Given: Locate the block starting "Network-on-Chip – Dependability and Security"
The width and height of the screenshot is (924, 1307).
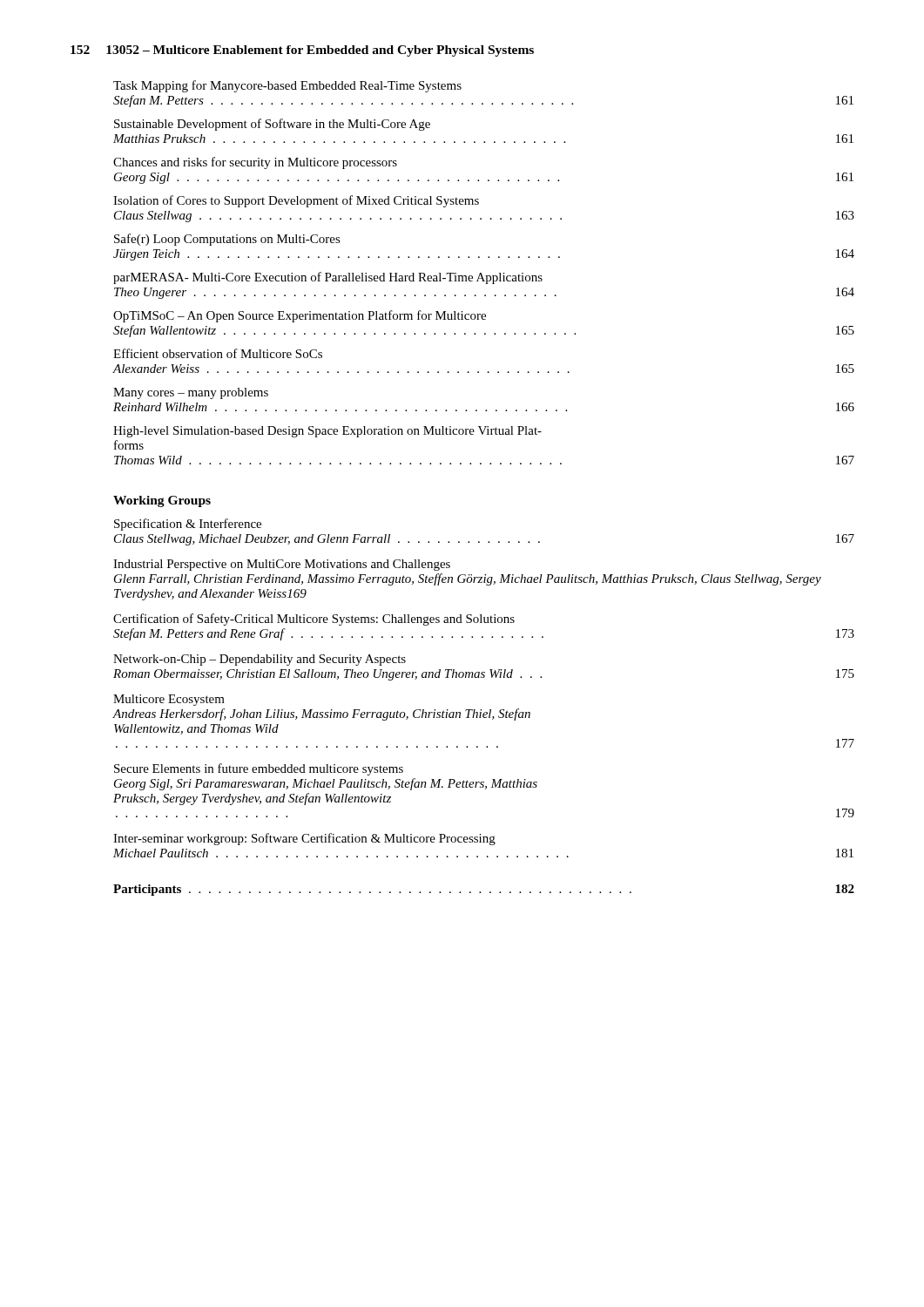Looking at the screenshot, I should [x=484, y=667].
